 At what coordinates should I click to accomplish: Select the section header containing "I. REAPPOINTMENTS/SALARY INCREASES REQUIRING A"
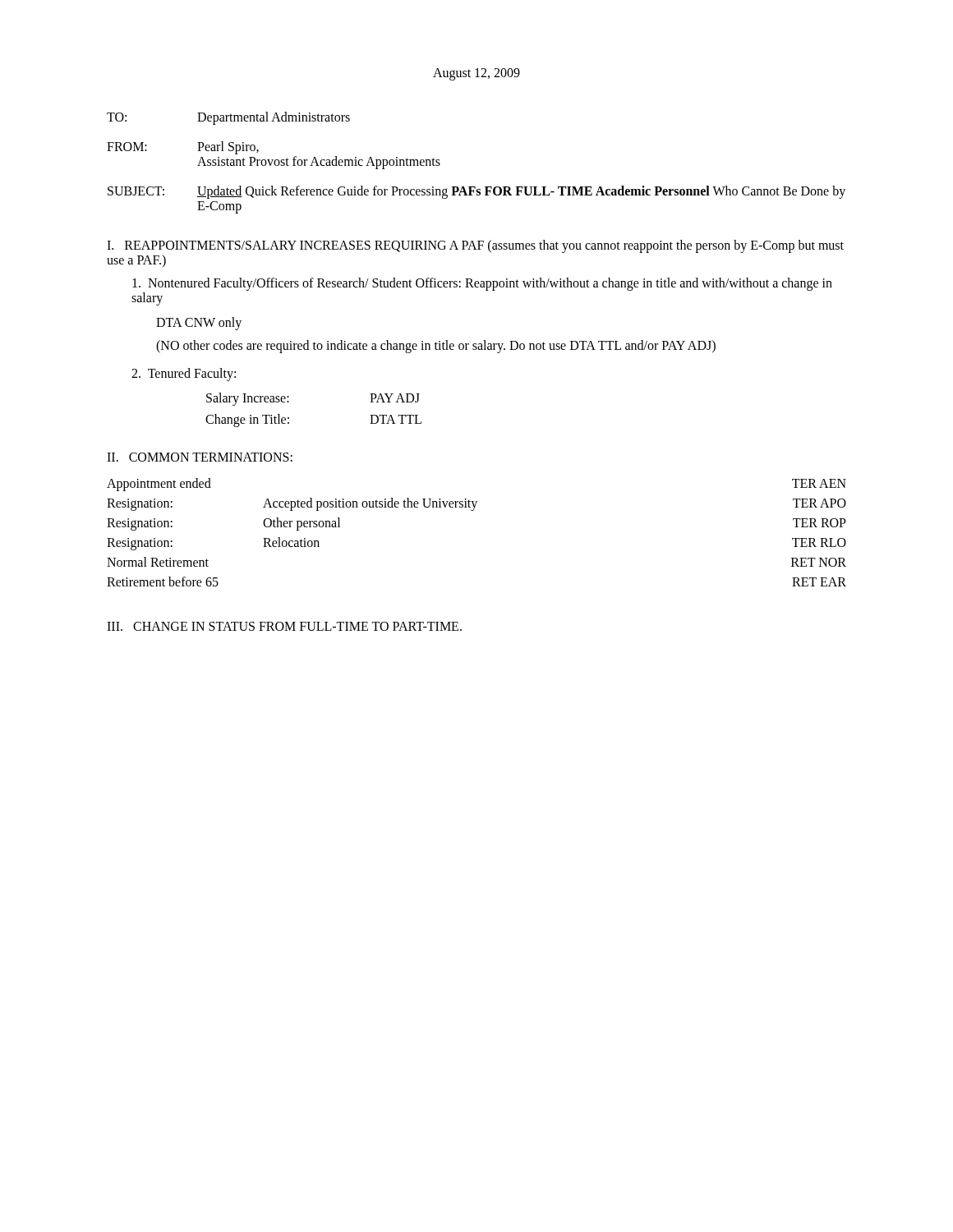[x=475, y=253]
